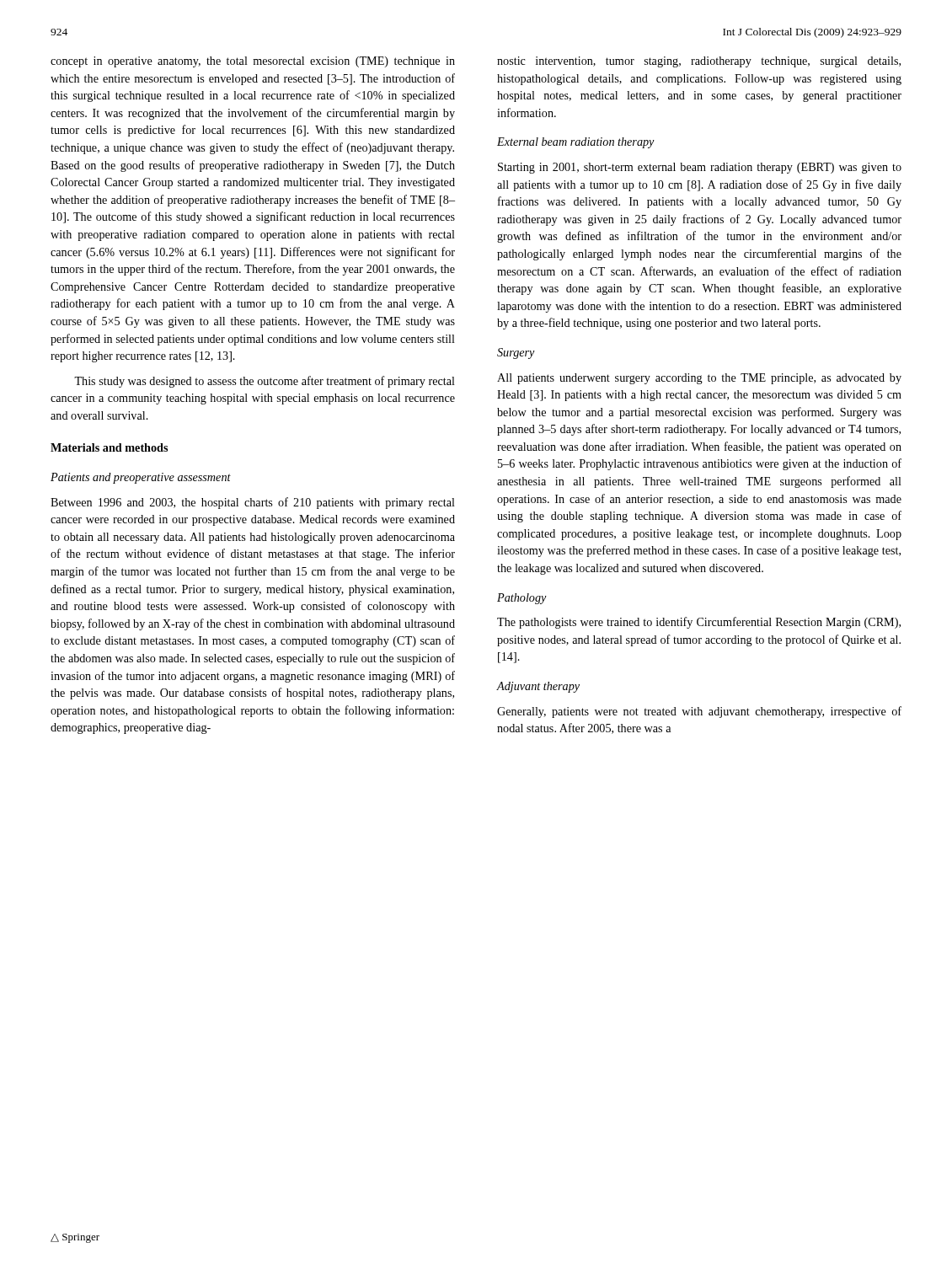Point to the block starting "External beam radiation therapy"
This screenshot has width=952, height=1264.
(x=576, y=143)
